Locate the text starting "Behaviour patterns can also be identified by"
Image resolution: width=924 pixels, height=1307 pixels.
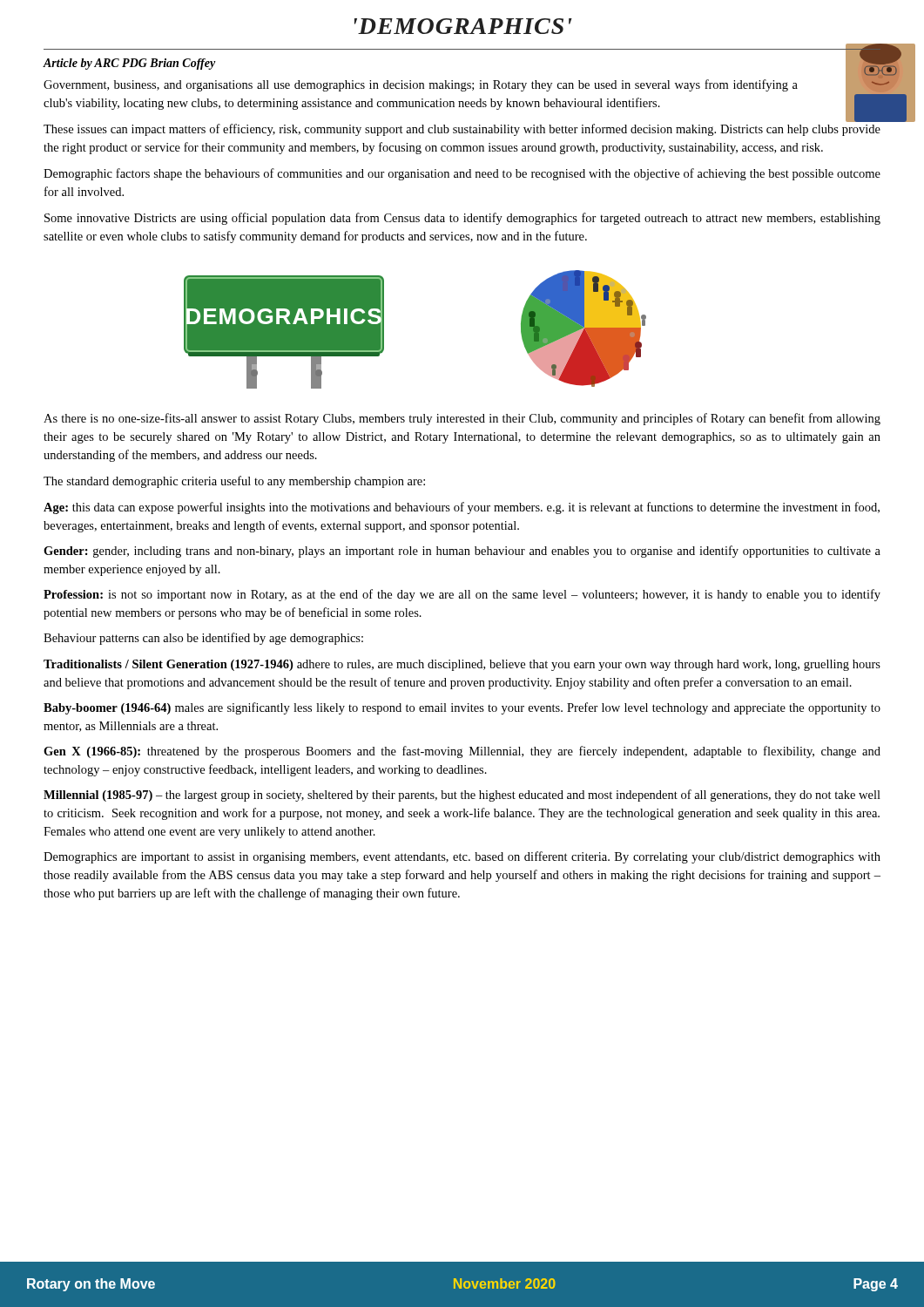point(204,638)
